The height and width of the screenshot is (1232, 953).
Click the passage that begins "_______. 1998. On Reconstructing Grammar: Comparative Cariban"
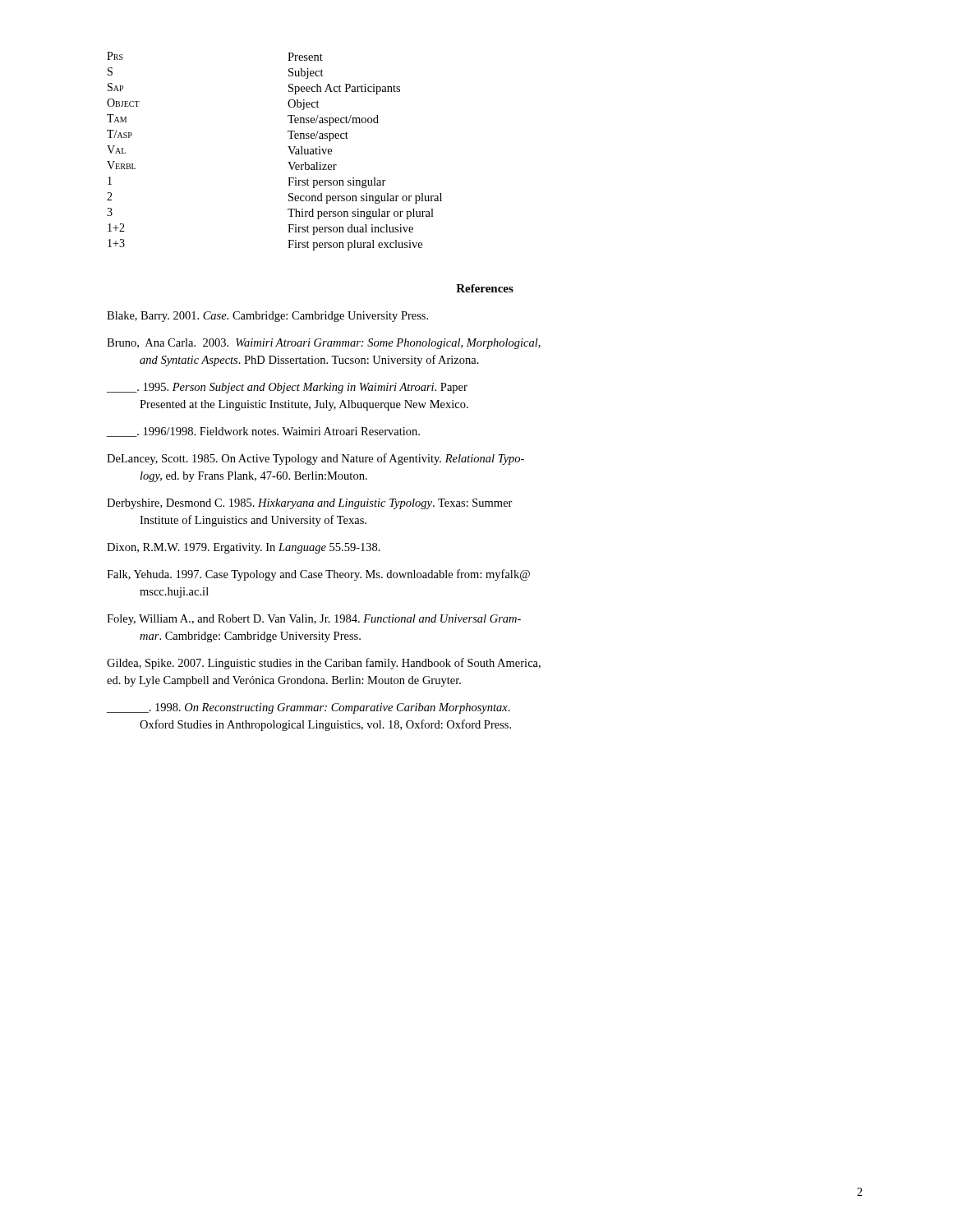[485, 716]
